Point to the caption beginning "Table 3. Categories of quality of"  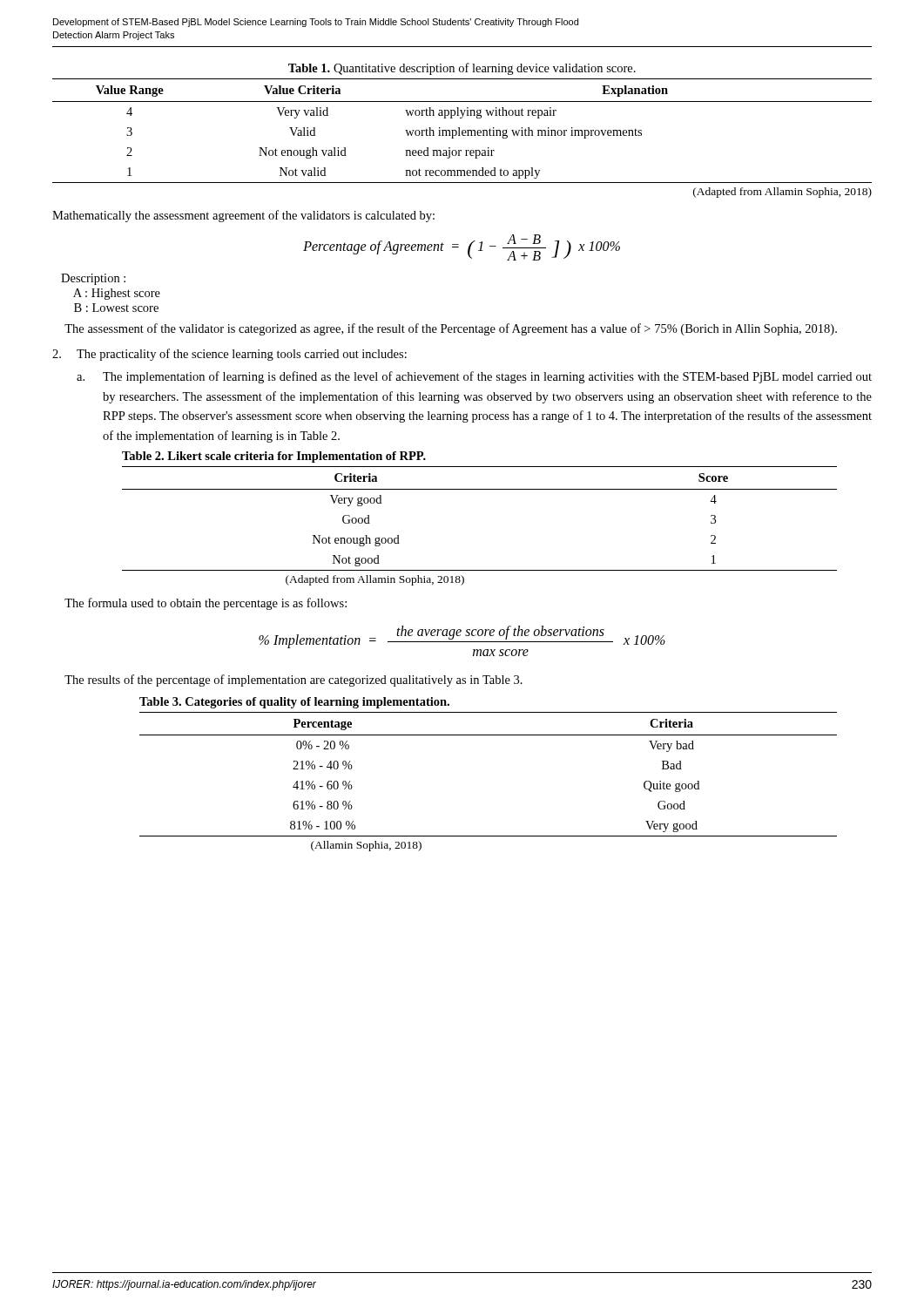(295, 702)
